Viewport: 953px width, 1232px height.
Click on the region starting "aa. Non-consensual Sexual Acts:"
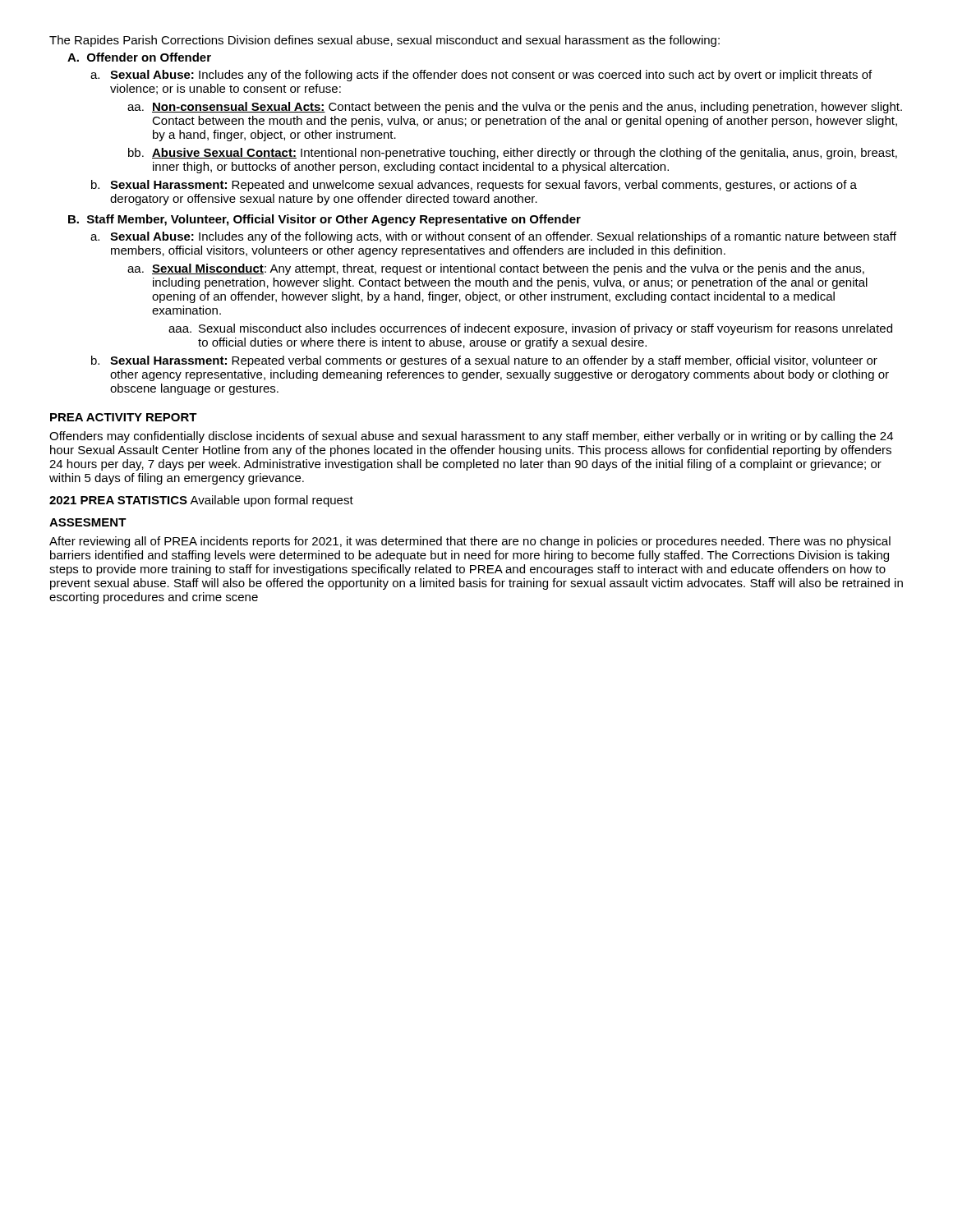point(516,120)
